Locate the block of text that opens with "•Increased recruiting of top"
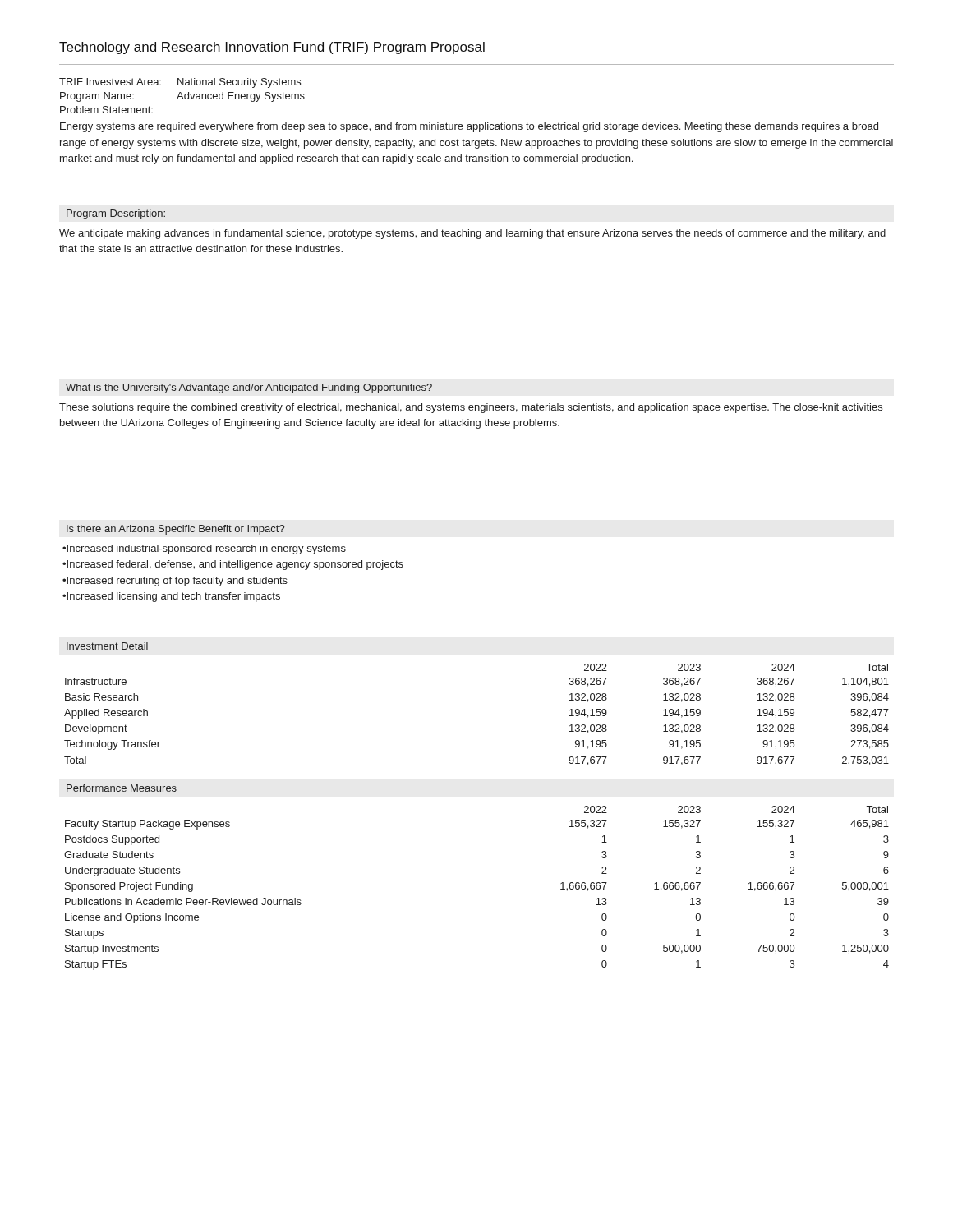The height and width of the screenshot is (1232, 953). (175, 580)
